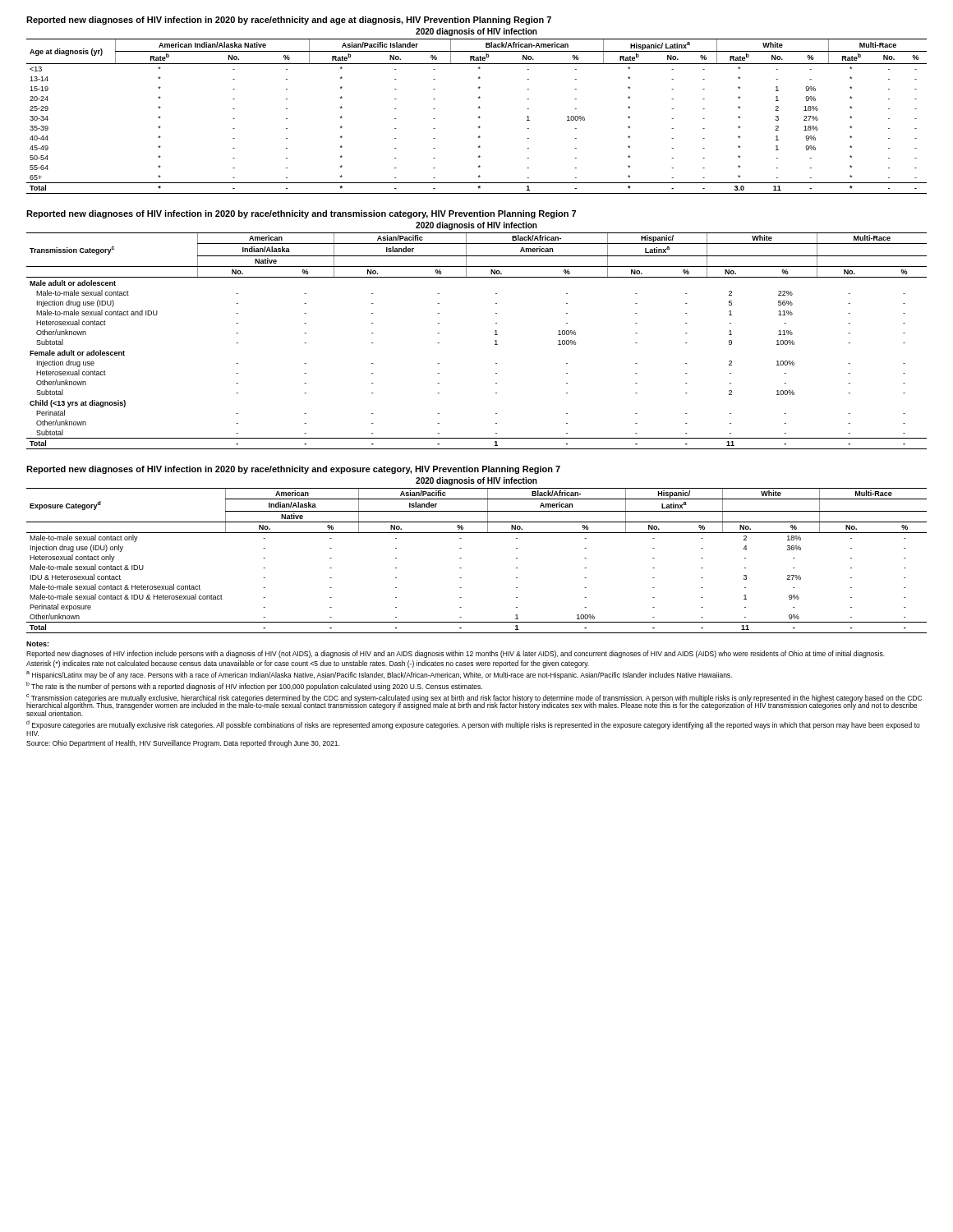Click on the element starting "a Hispanics/Latinx may be"
Image resolution: width=953 pixels, height=1232 pixels.
pos(379,674)
